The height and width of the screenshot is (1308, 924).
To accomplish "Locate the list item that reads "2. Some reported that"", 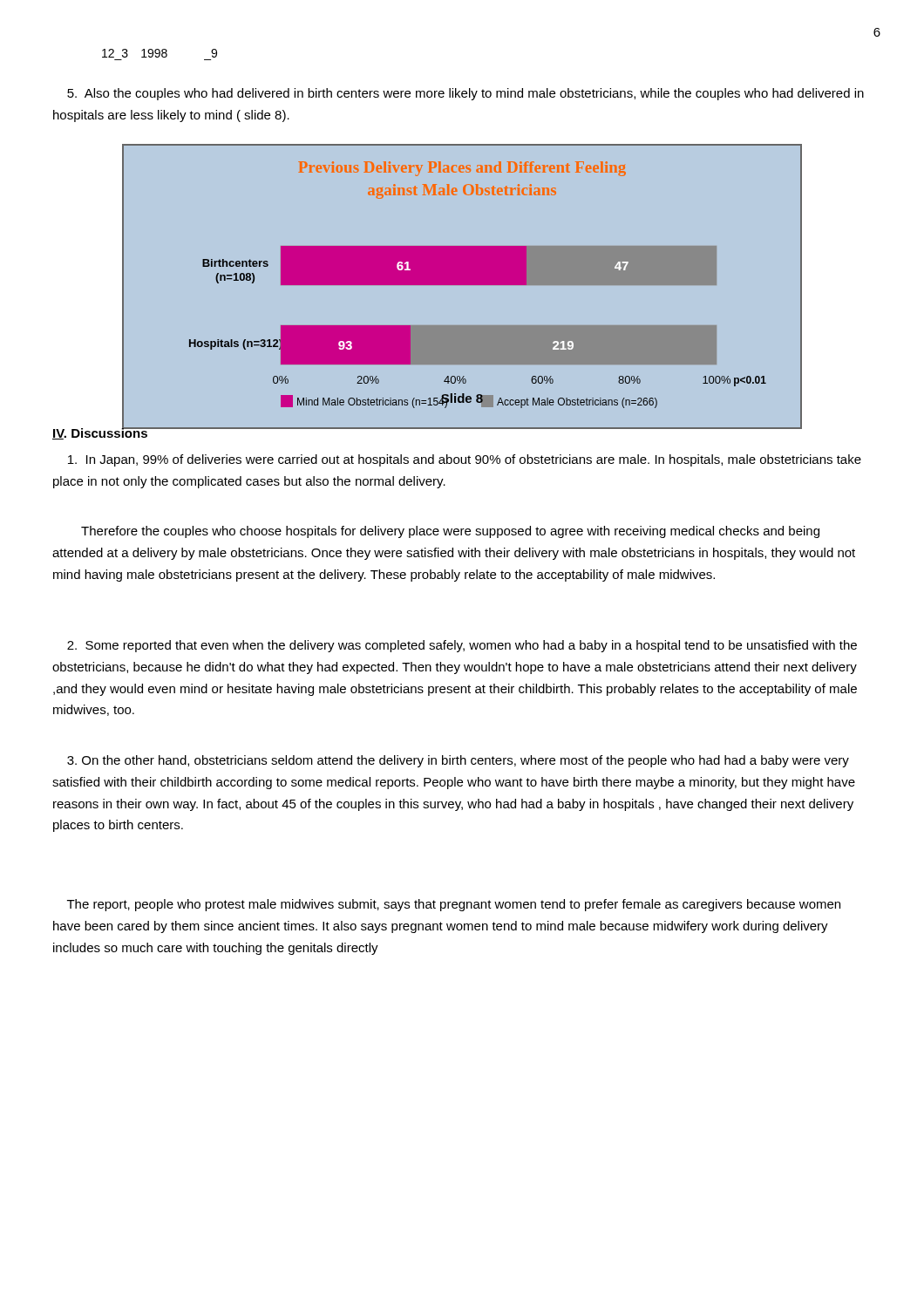I will [455, 677].
